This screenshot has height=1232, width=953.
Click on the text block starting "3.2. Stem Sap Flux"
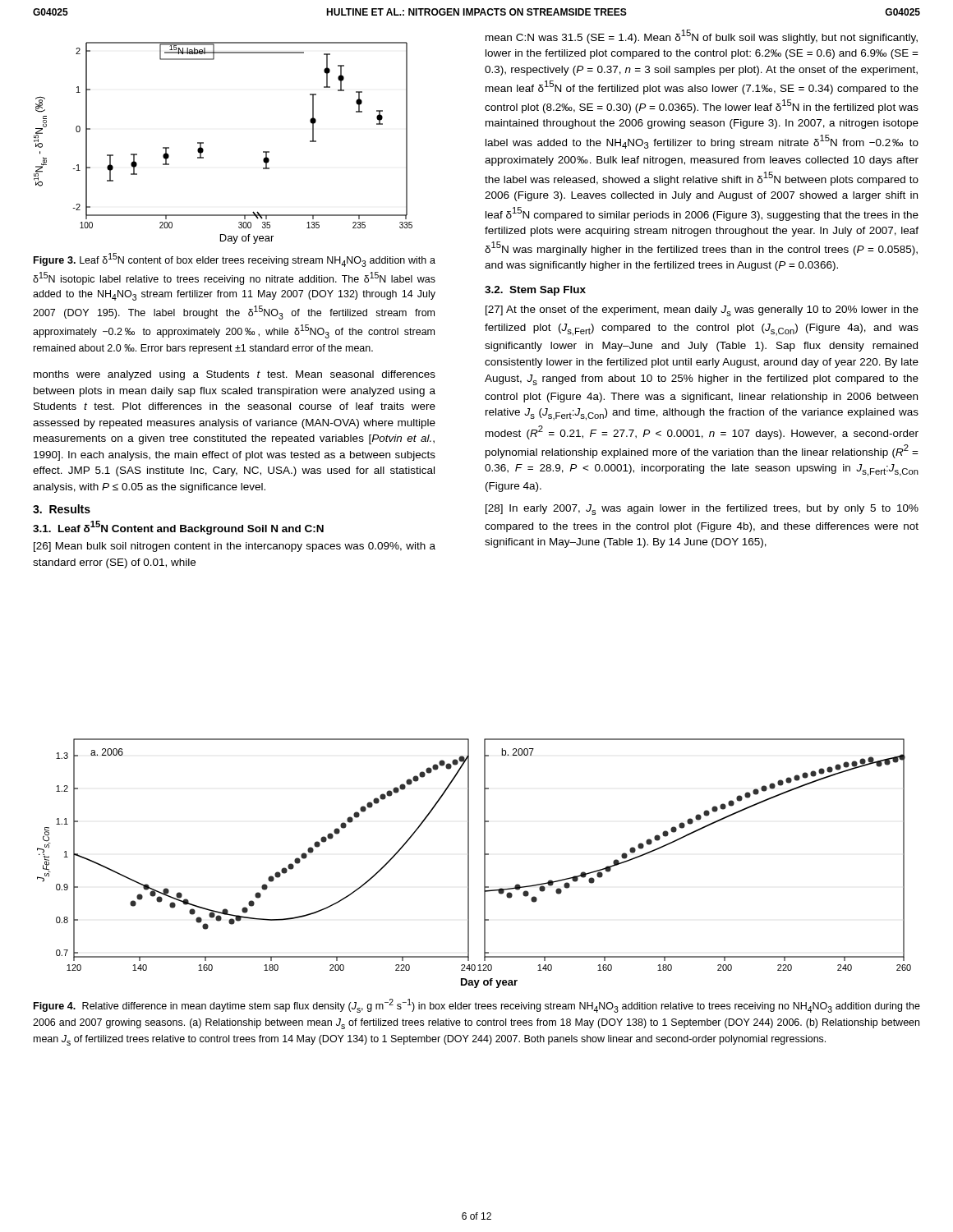[535, 289]
